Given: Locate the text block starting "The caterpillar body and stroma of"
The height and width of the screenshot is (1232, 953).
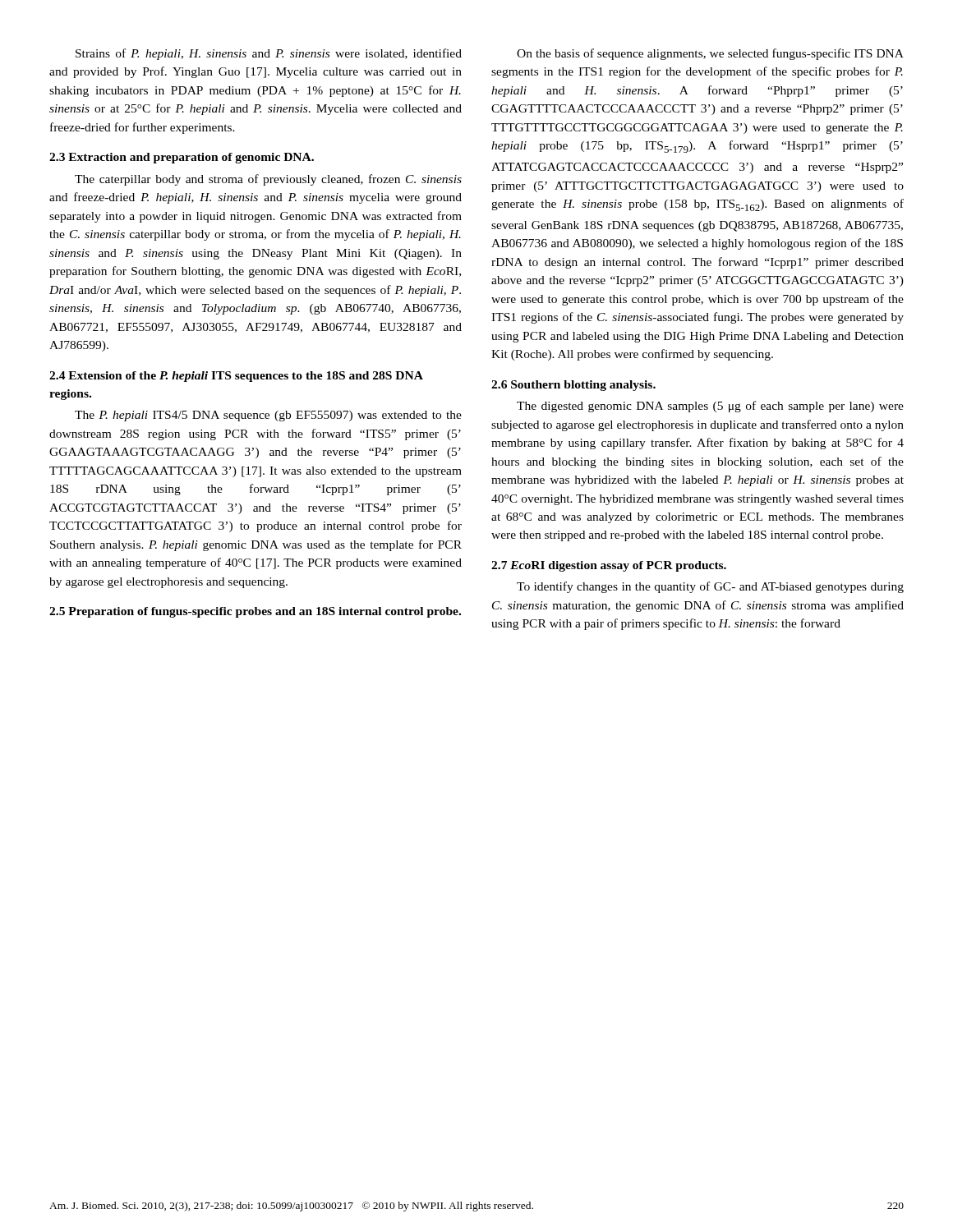Looking at the screenshot, I should tap(255, 262).
